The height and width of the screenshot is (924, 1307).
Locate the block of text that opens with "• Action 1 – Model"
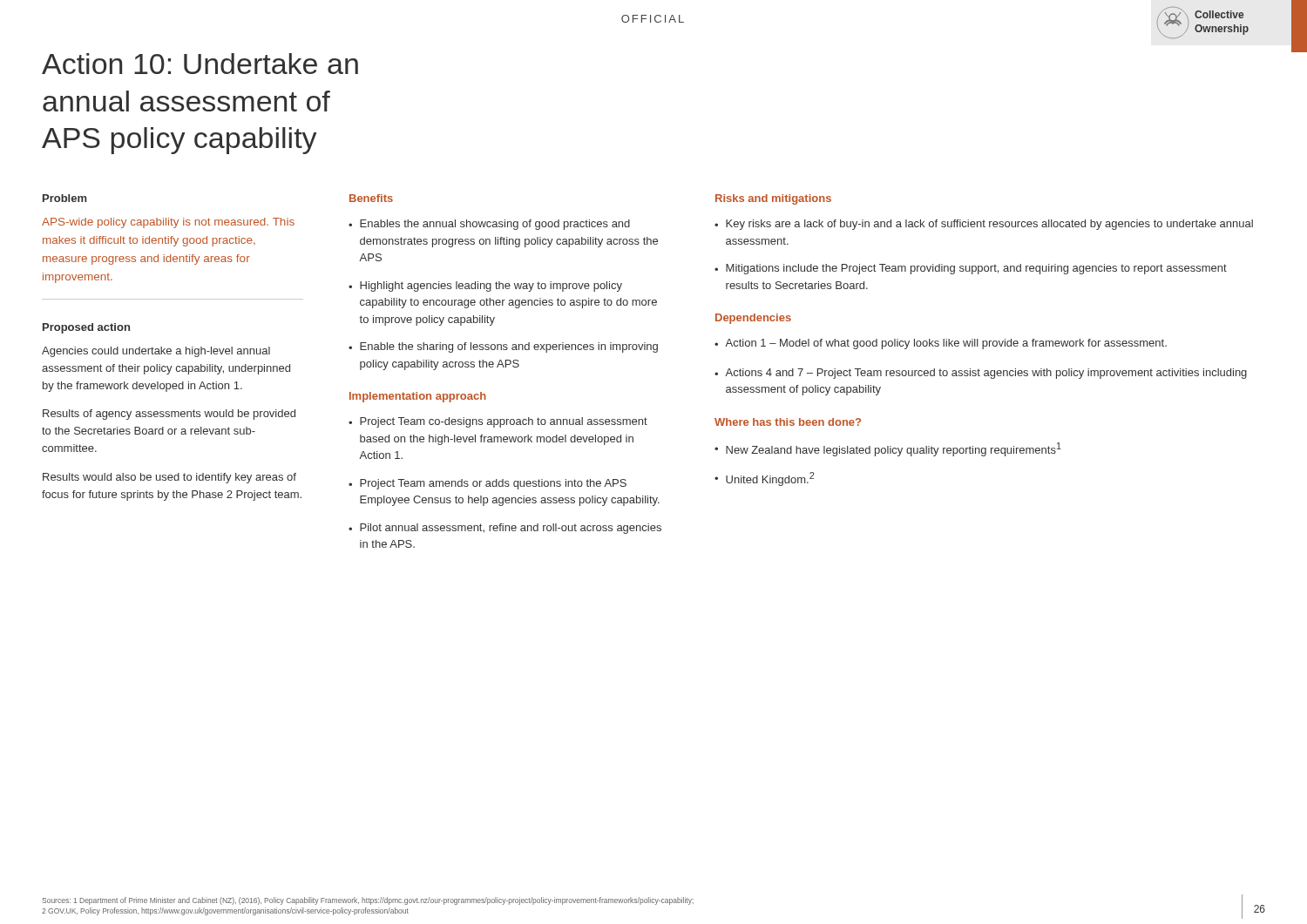pos(985,344)
